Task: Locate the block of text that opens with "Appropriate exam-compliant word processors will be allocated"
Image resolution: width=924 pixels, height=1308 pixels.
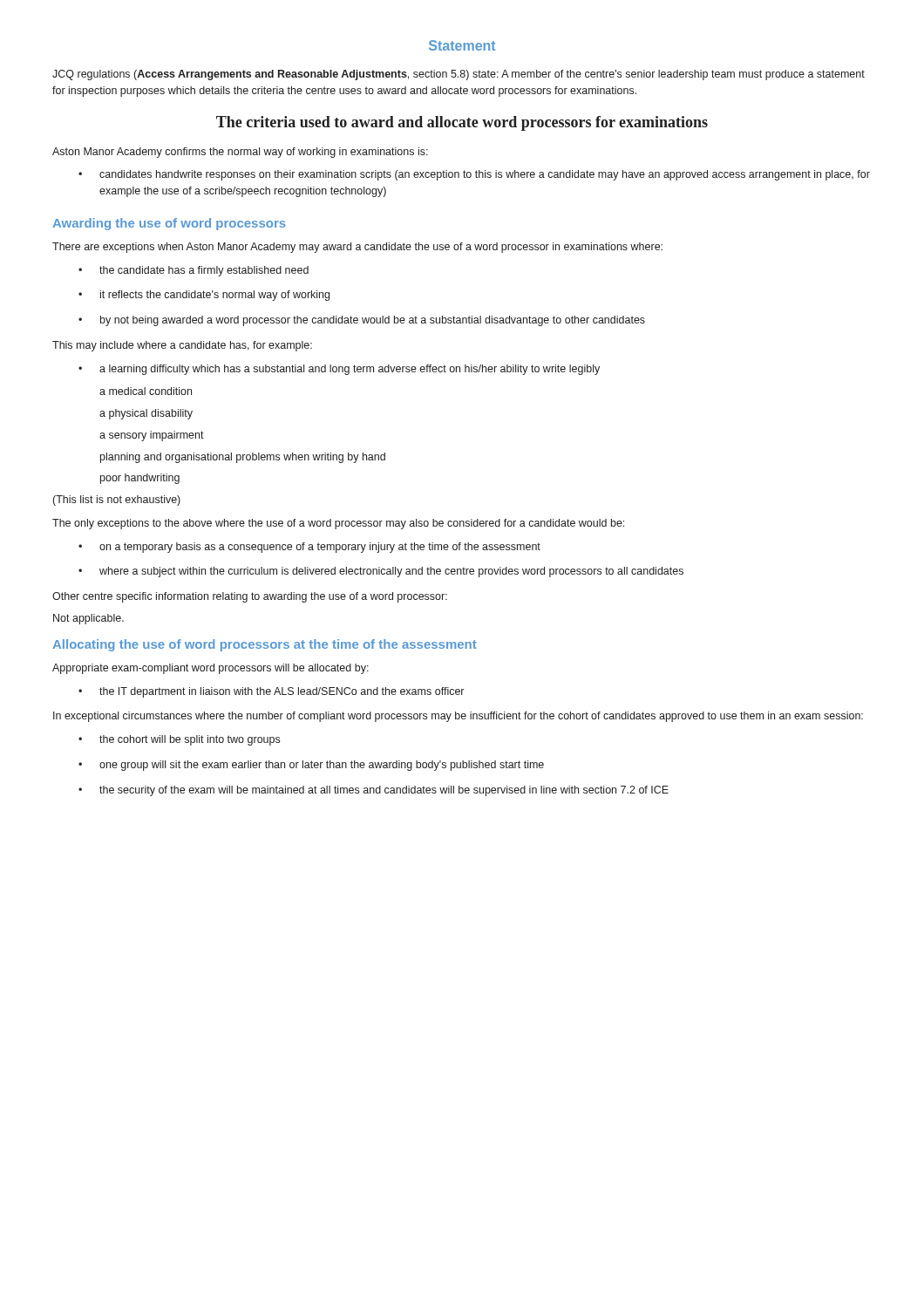Action: [x=211, y=668]
